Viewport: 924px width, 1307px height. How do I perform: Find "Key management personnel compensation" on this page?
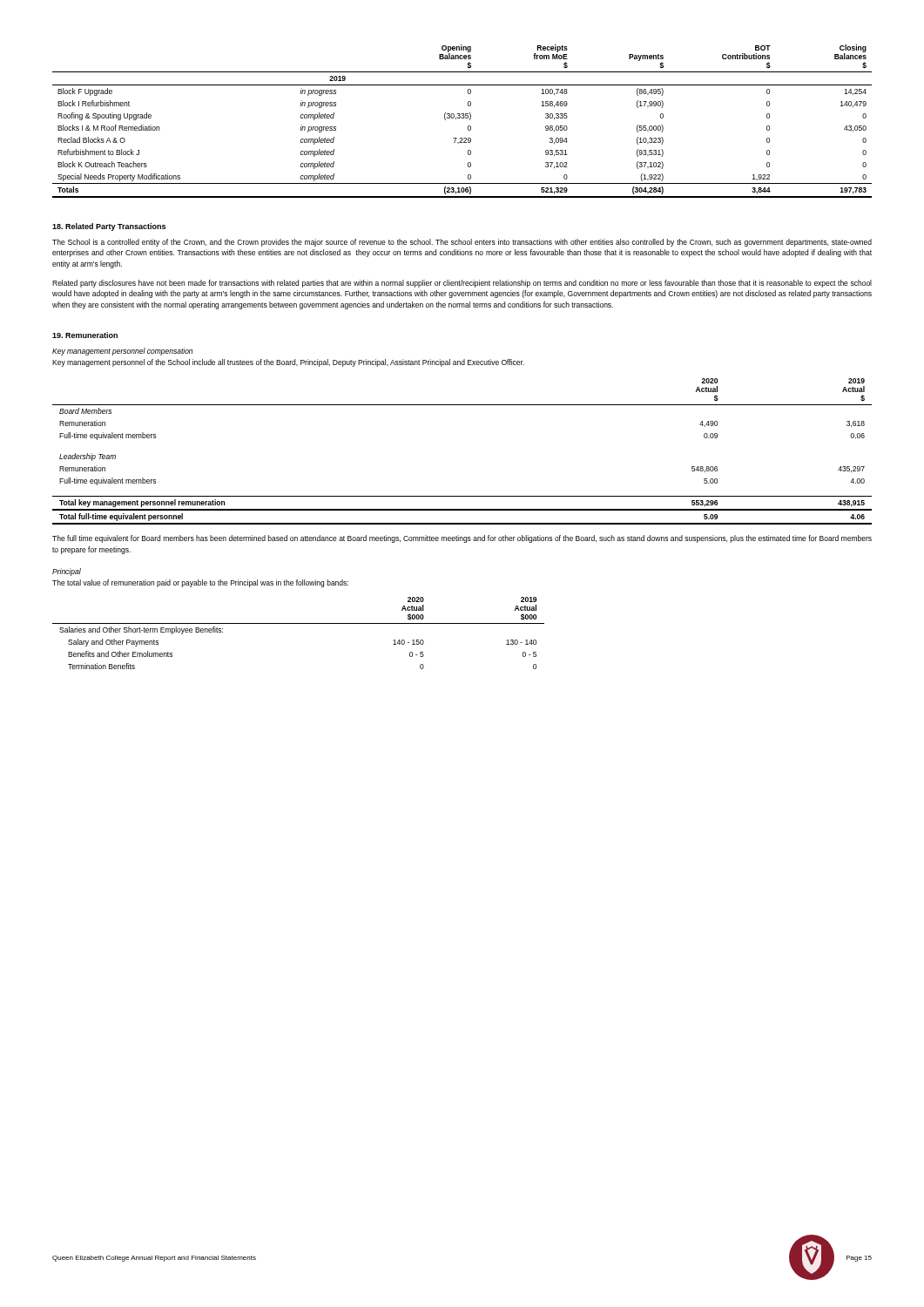click(123, 351)
